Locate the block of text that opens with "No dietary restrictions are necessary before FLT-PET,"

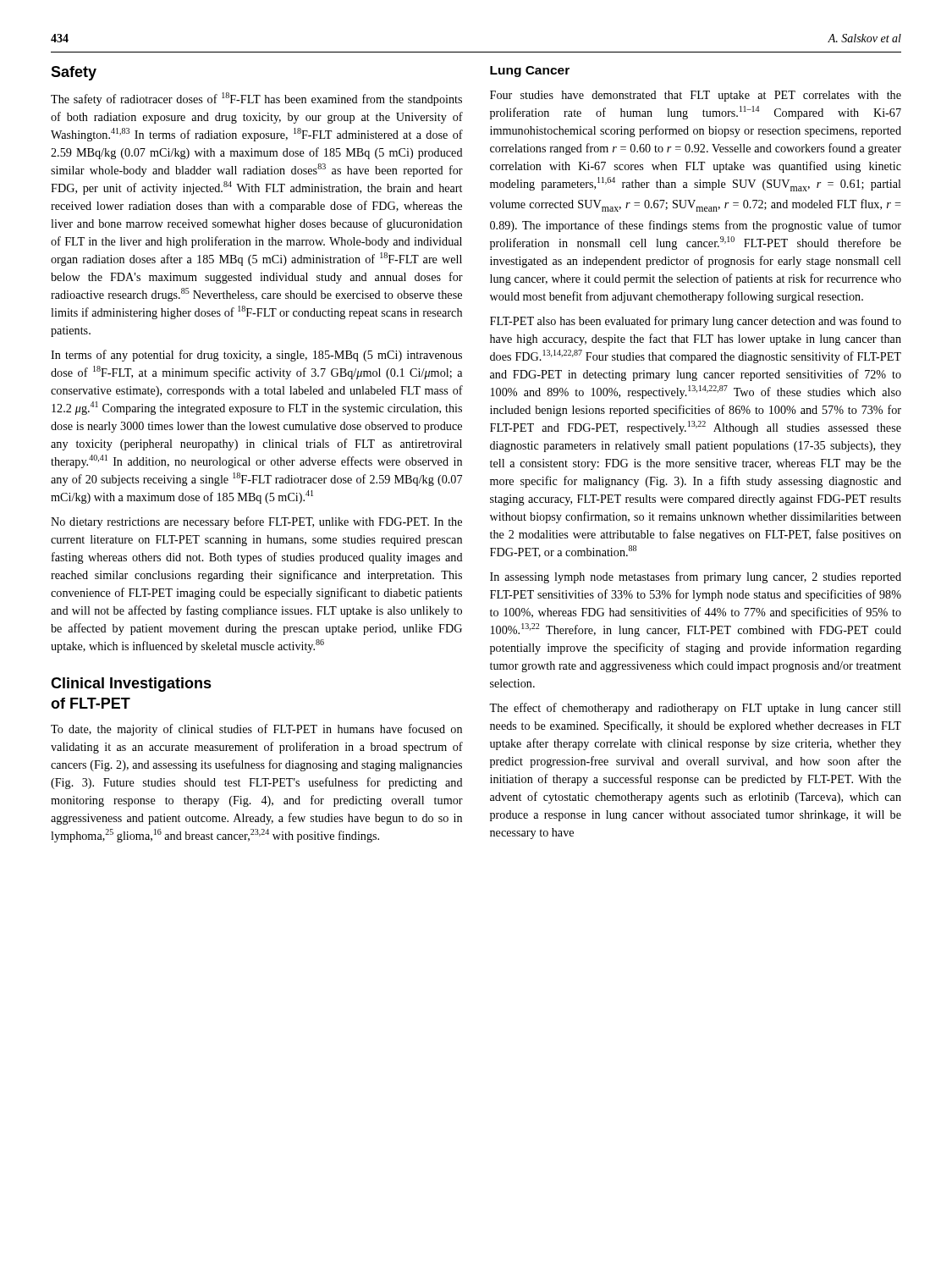(257, 584)
